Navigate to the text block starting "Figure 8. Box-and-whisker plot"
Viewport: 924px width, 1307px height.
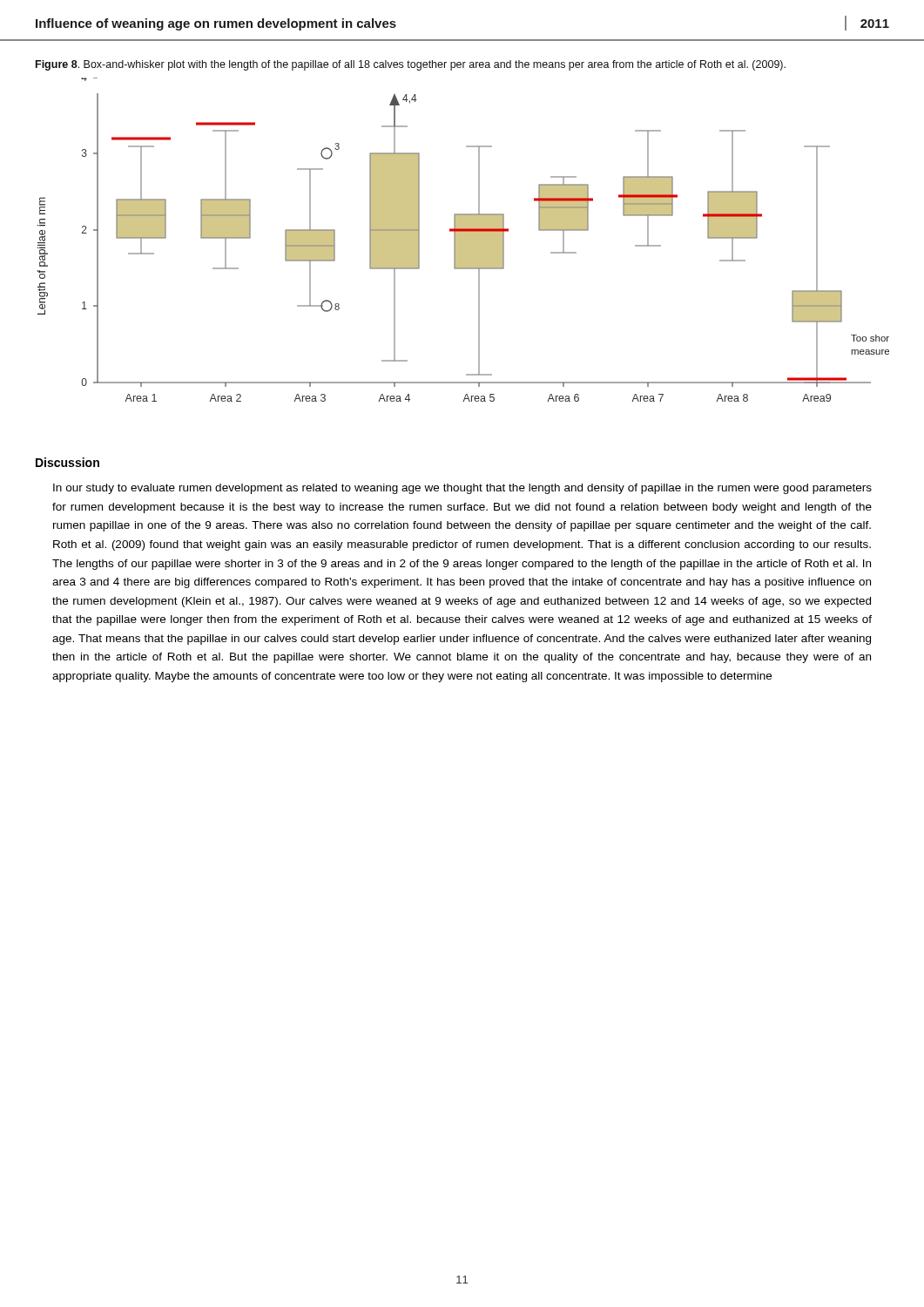pyautogui.click(x=411, y=65)
